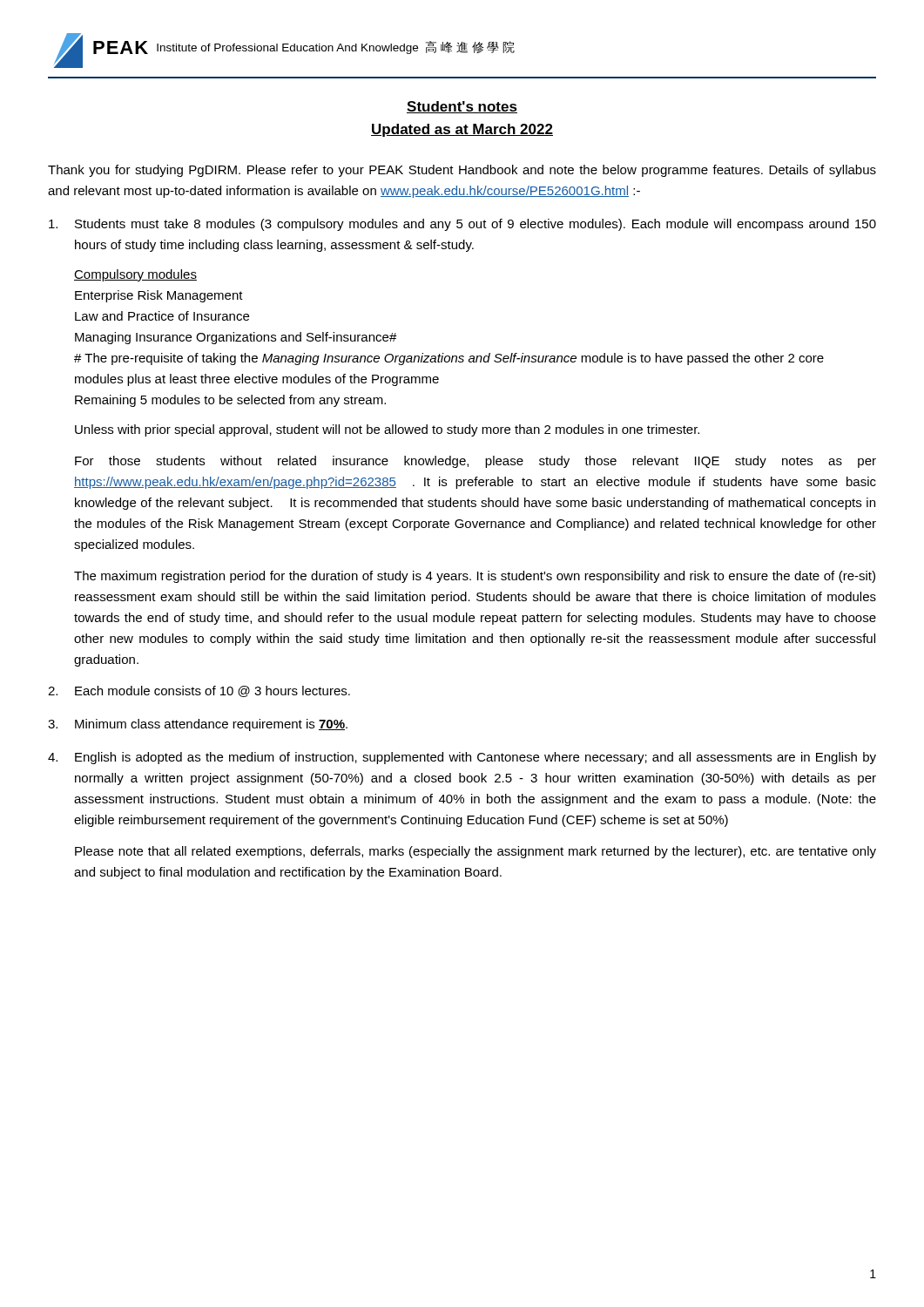The width and height of the screenshot is (924, 1307).
Task: Select the passage starting "Thank you for studying PgDIRM. Please refer"
Action: (x=462, y=180)
